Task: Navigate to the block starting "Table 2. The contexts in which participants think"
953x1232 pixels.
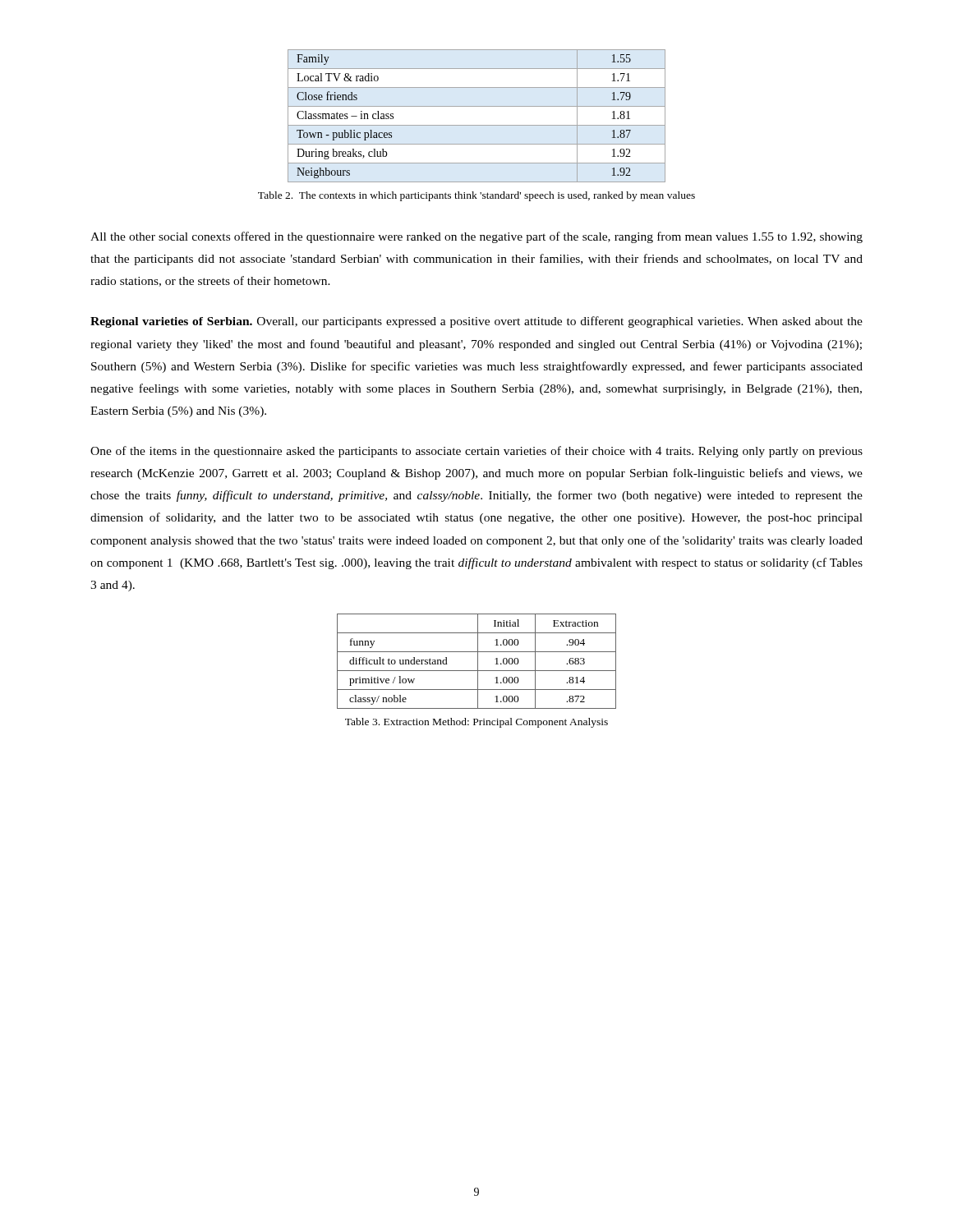Action: pyautogui.click(x=476, y=195)
